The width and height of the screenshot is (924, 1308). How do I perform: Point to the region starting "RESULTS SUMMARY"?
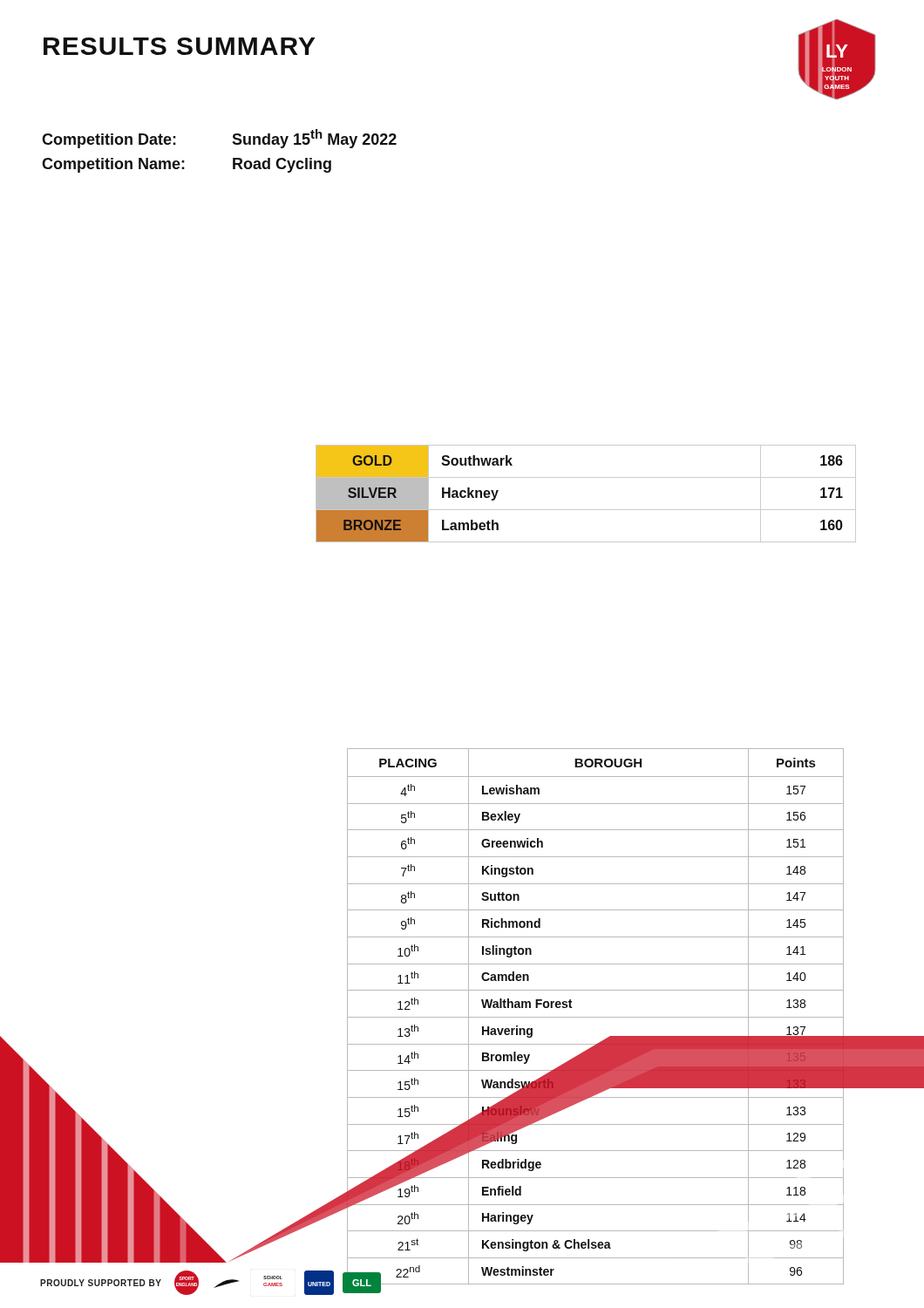point(179,46)
